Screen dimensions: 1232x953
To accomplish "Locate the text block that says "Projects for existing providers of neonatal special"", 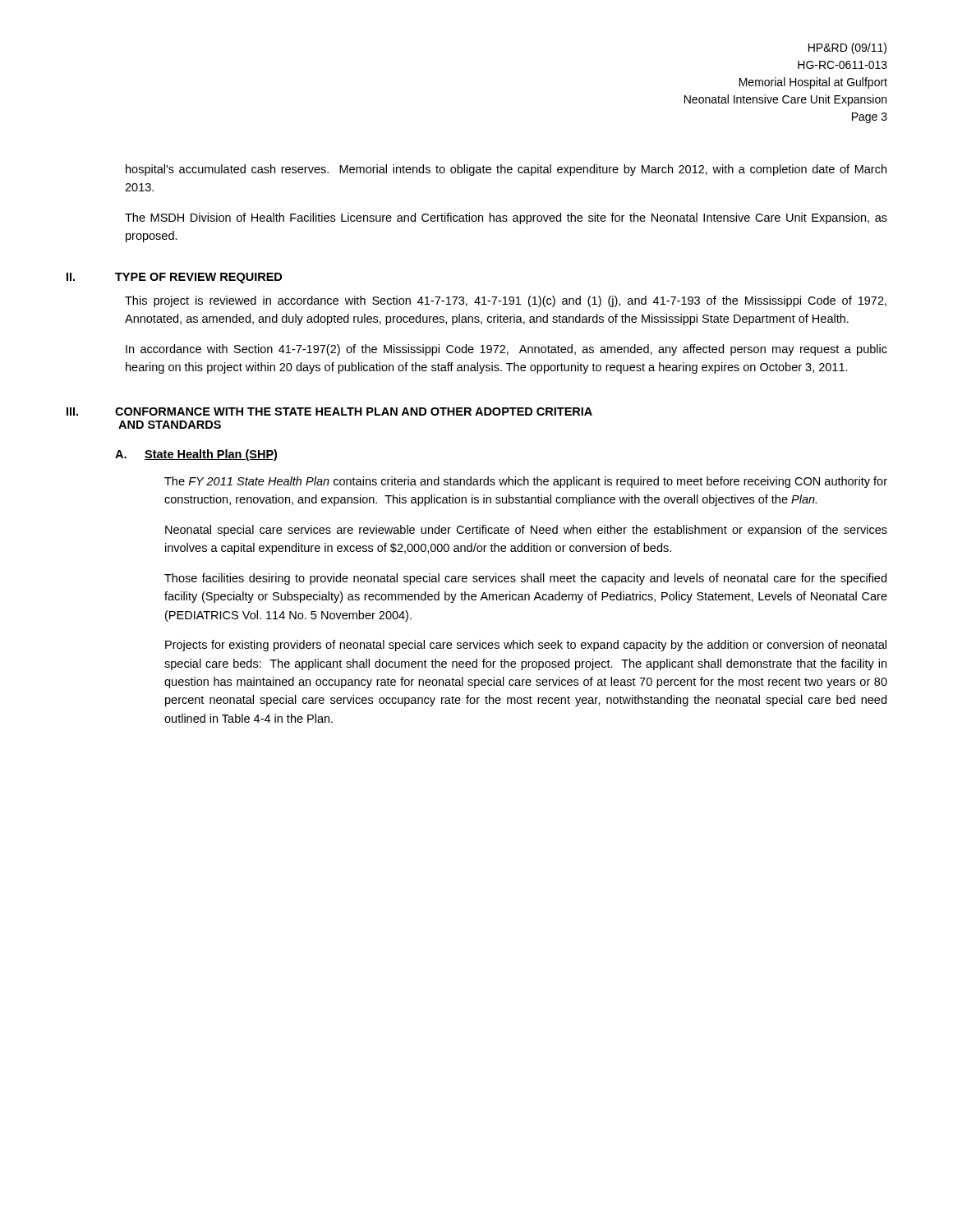I will (526, 682).
